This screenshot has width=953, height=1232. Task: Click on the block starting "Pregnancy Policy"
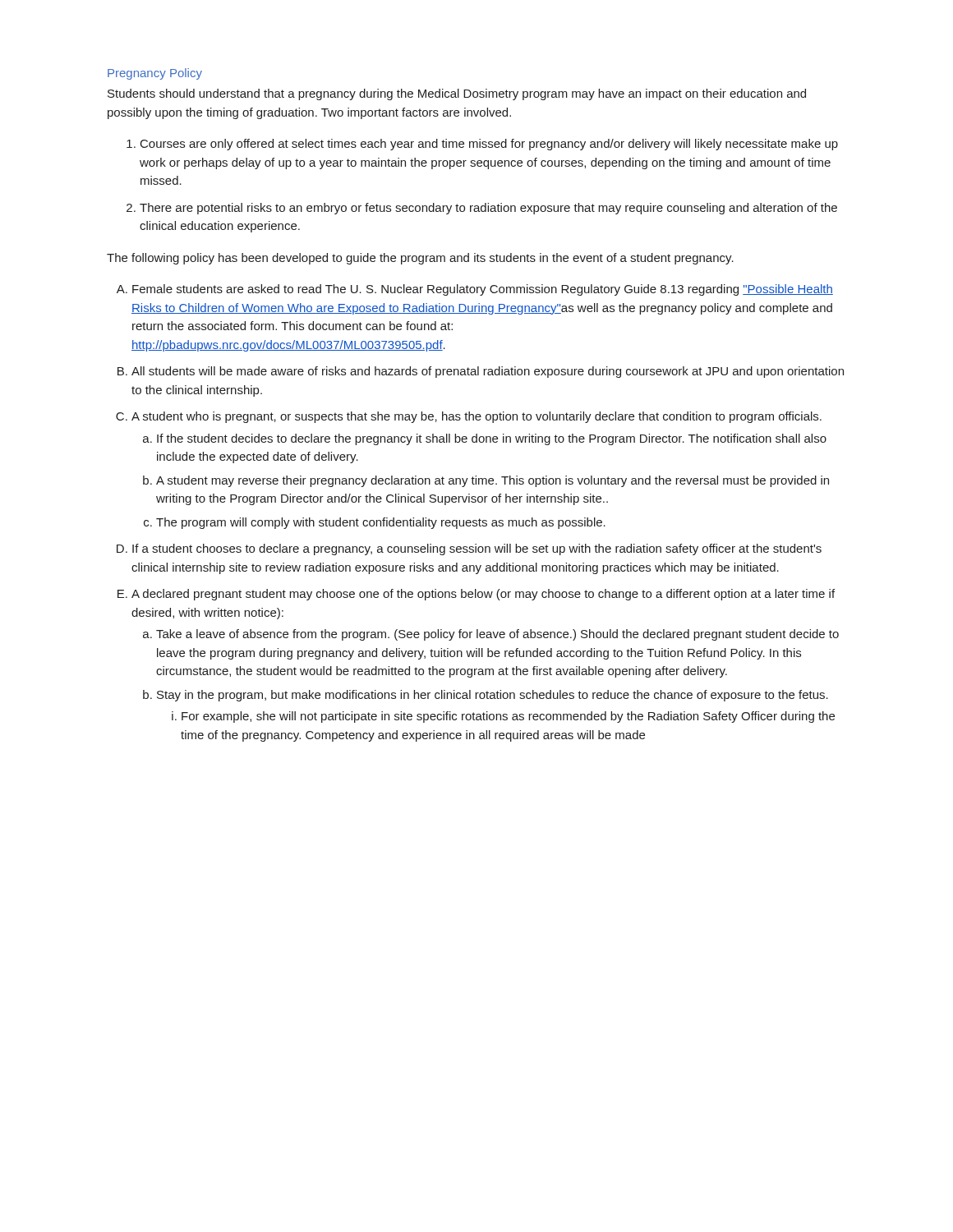click(x=154, y=73)
